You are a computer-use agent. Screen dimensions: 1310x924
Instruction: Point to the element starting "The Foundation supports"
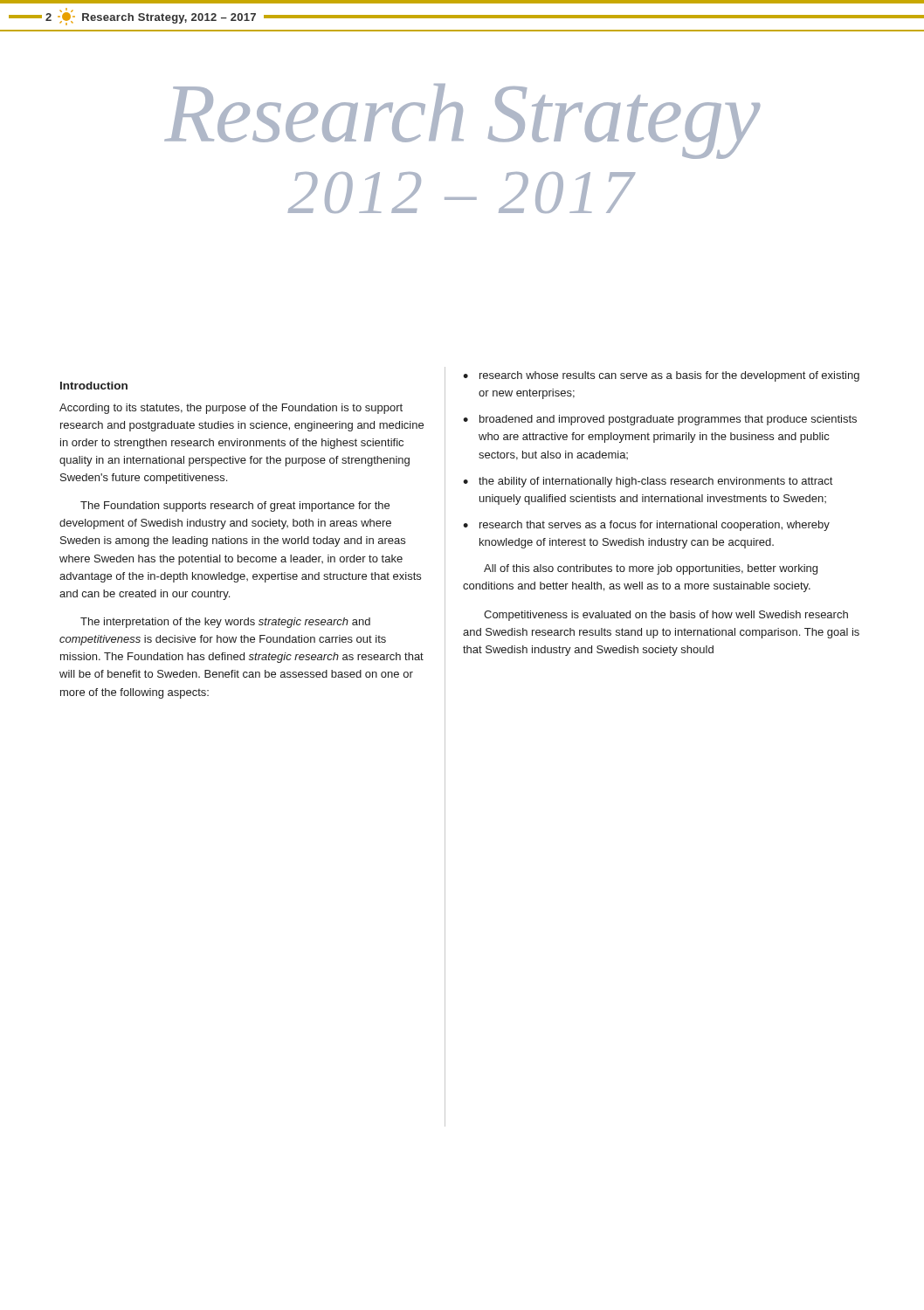[x=243, y=550]
